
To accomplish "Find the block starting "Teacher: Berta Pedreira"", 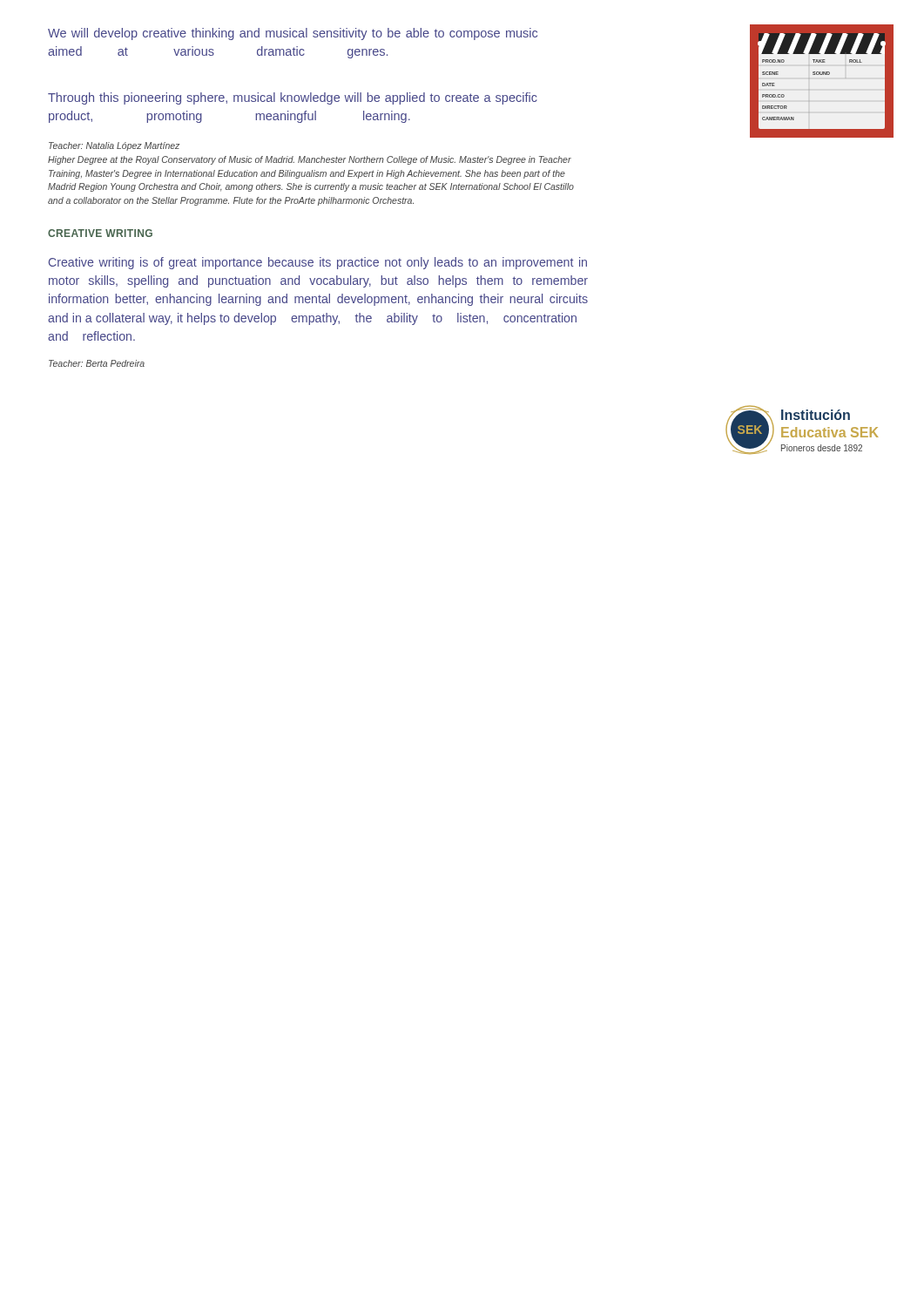I will coord(96,364).
